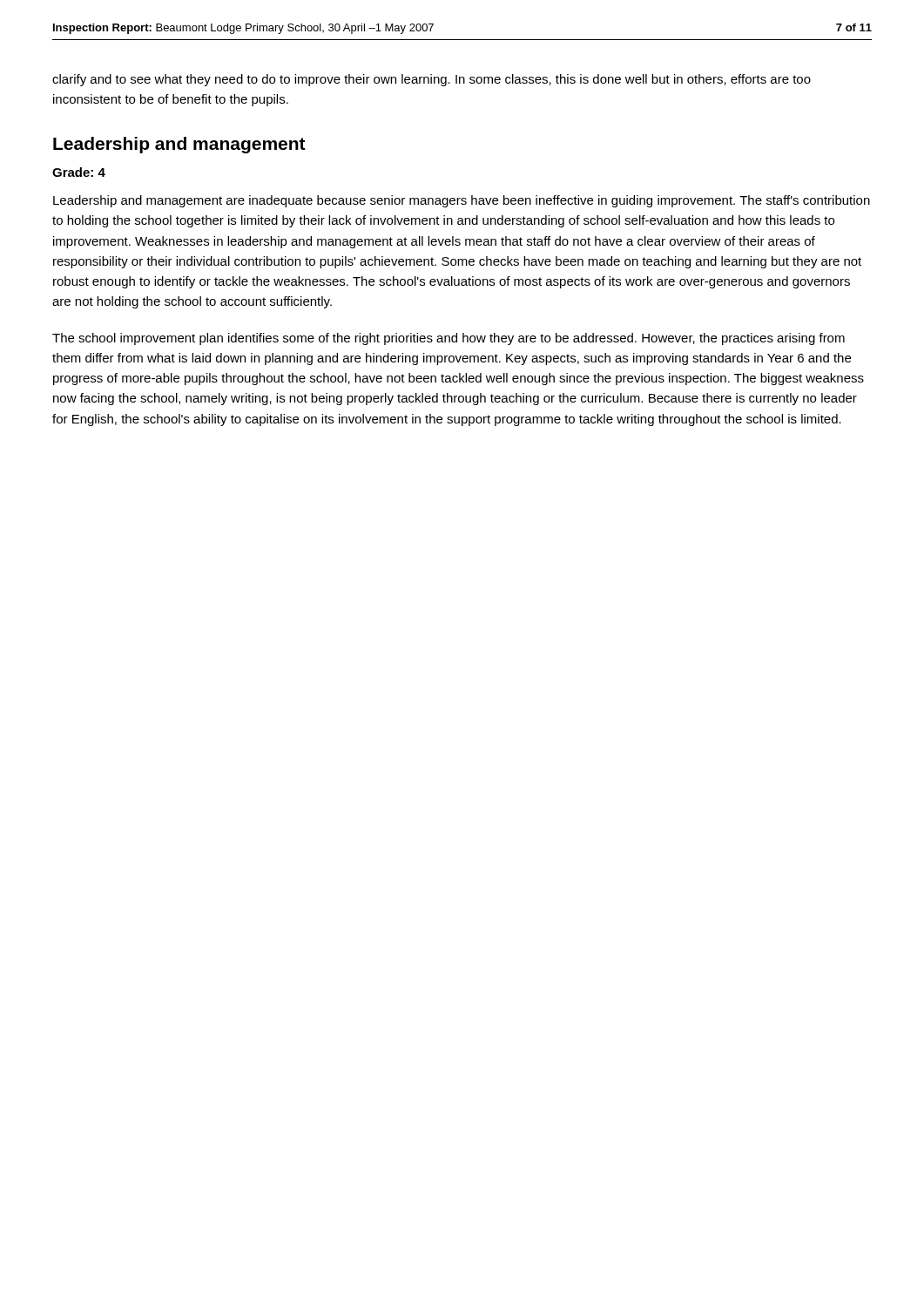Navigate to the passage starting "Grade: 4"
The image size is (924, 1307).
[79, 172]
